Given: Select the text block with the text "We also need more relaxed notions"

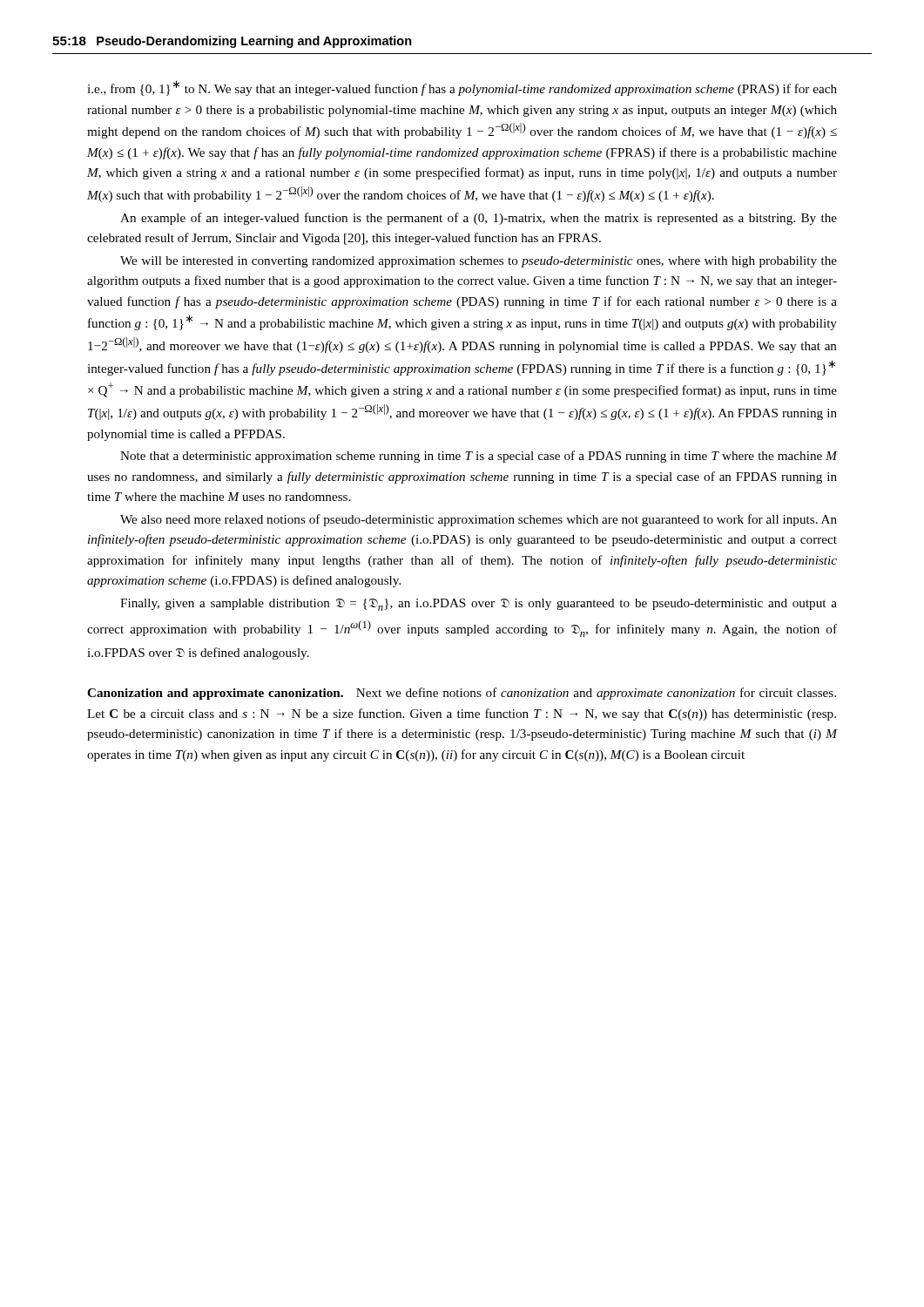Looking at the screenshot, I should (x=462, y=550).
